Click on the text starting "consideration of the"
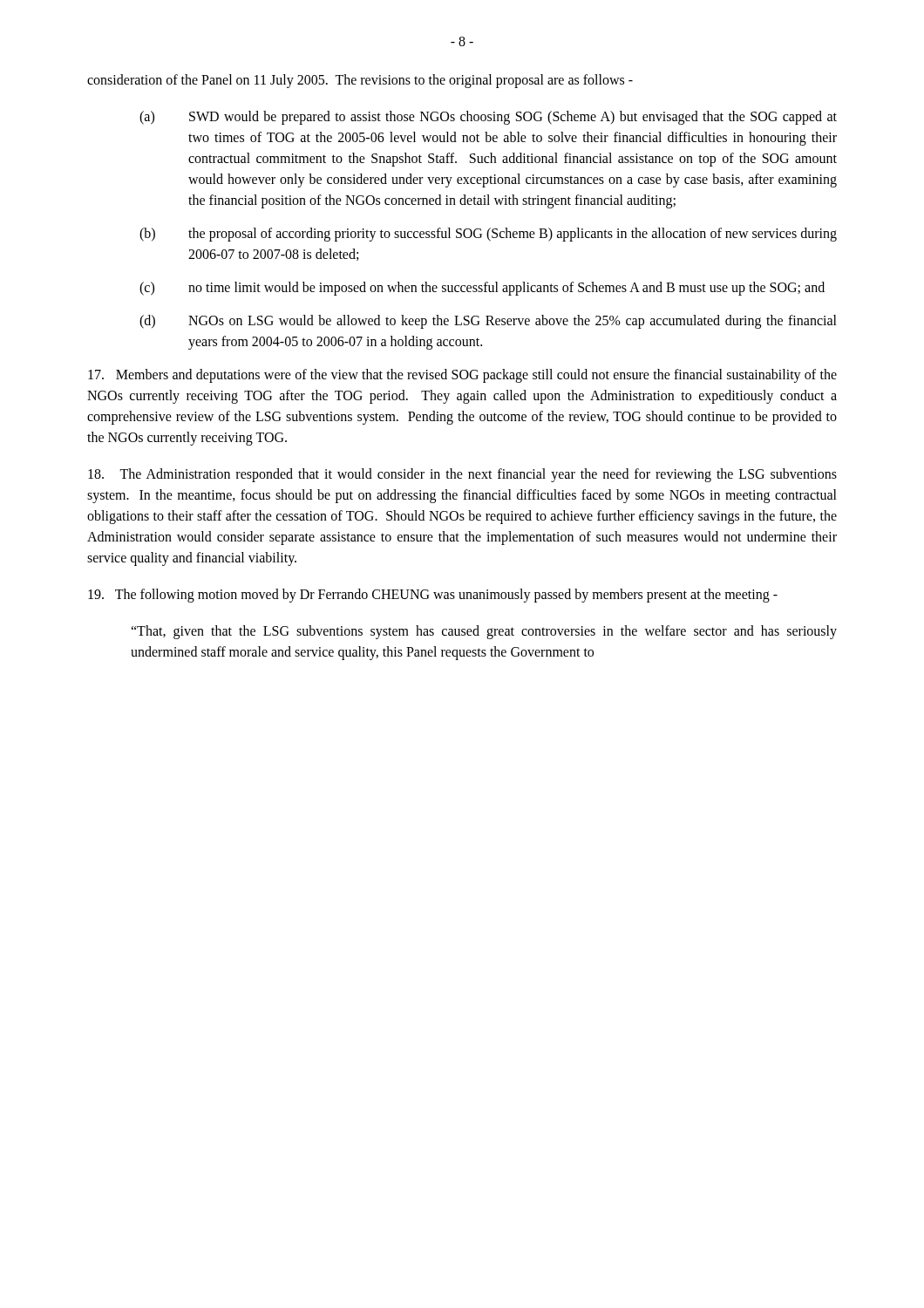This screenshot has height=1308, width=924. [360, 80]
